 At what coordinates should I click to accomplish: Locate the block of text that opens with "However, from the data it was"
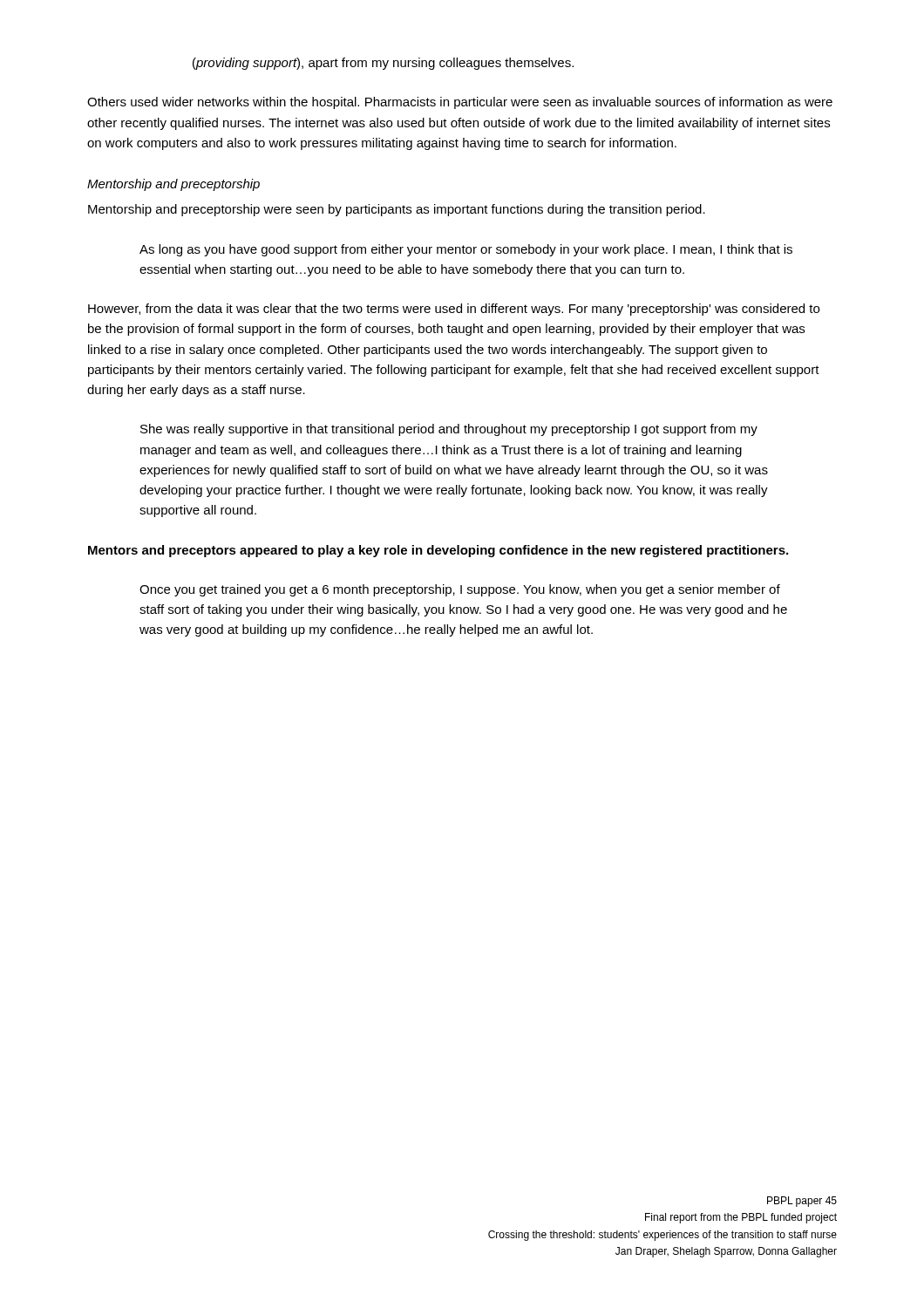(x=454, y=349)
